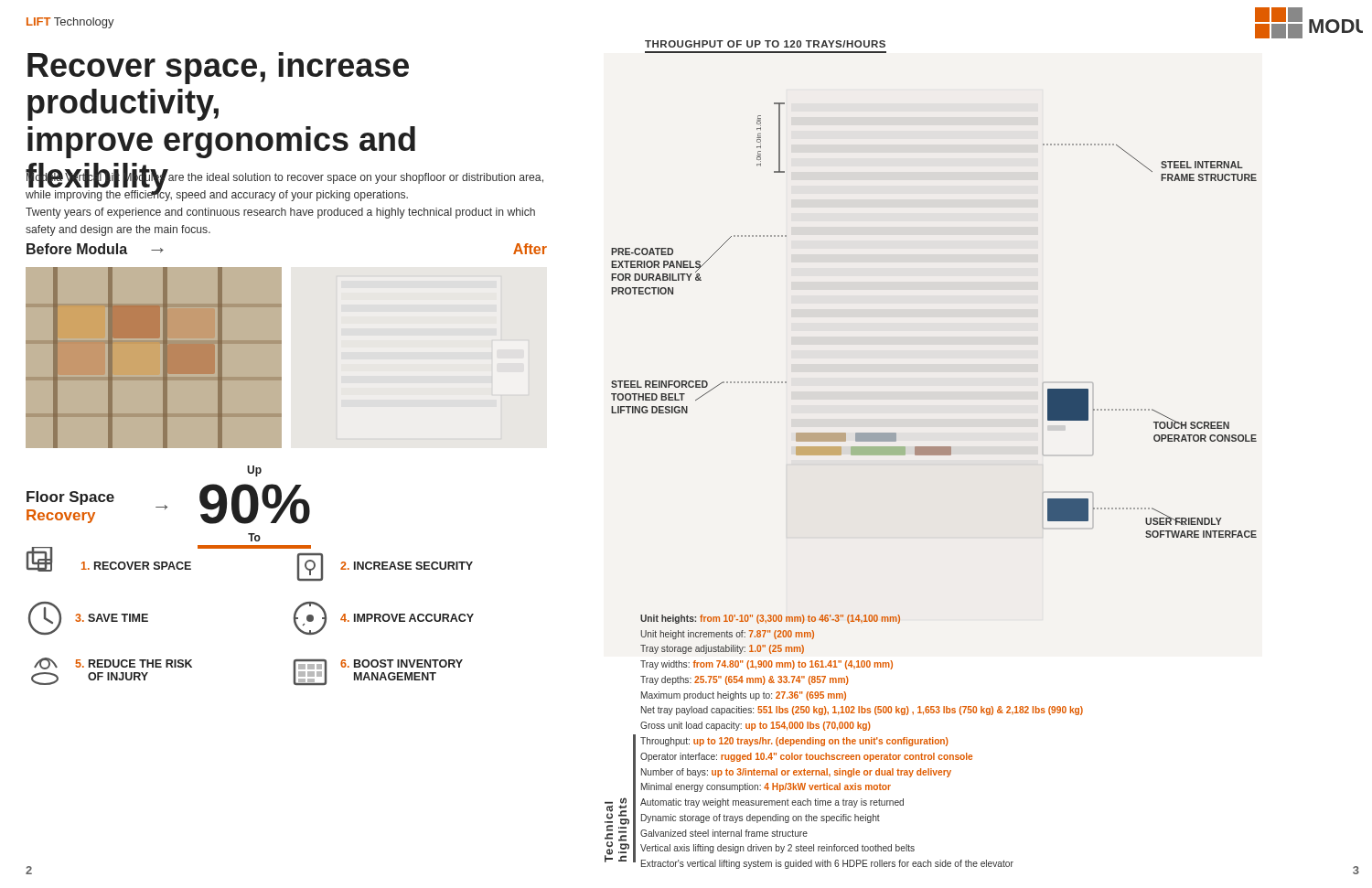Navigate to the element starting "3. SAVE TIME"

point(87,618)
